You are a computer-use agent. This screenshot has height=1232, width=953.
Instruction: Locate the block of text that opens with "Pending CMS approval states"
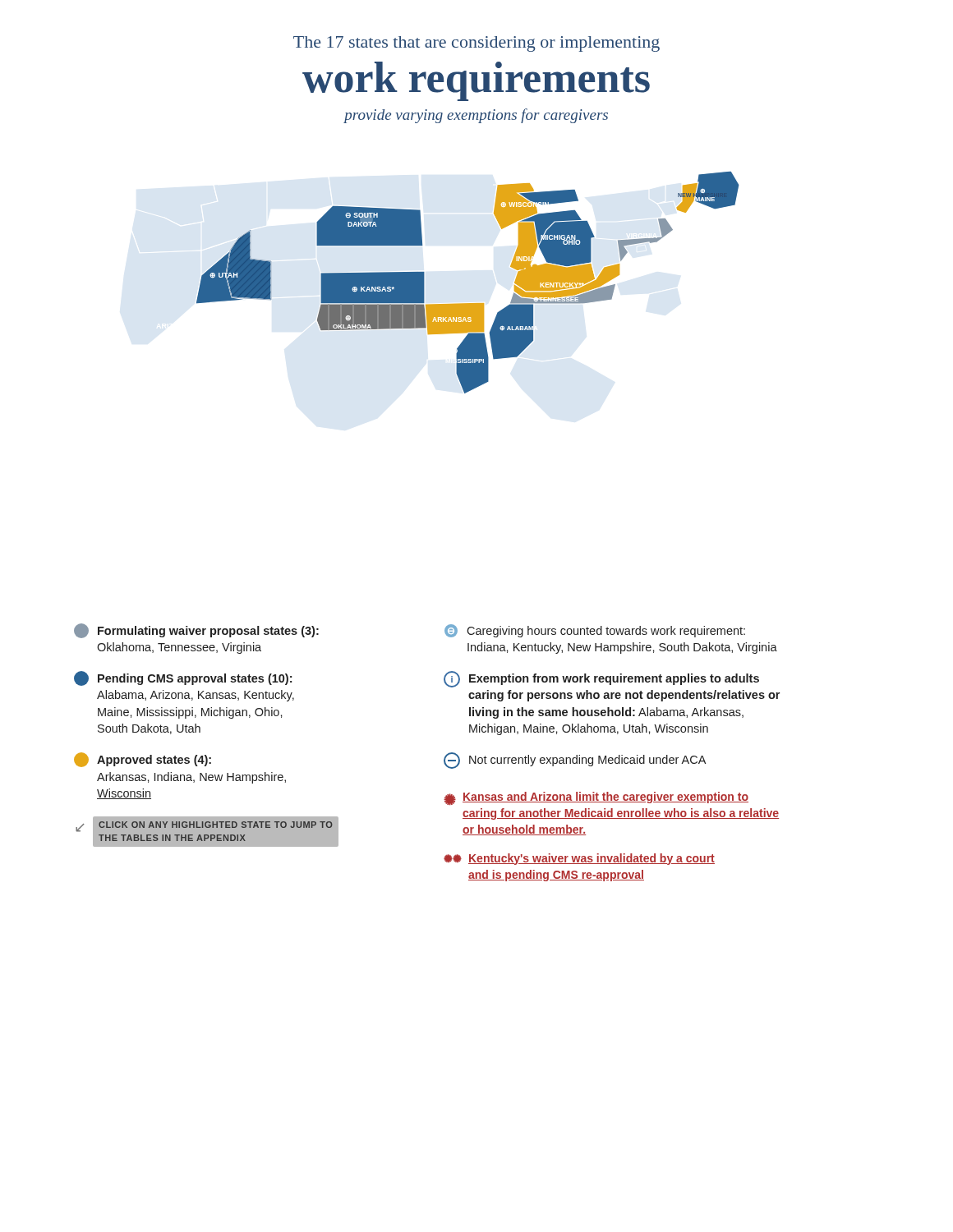(x=184, y=704)
